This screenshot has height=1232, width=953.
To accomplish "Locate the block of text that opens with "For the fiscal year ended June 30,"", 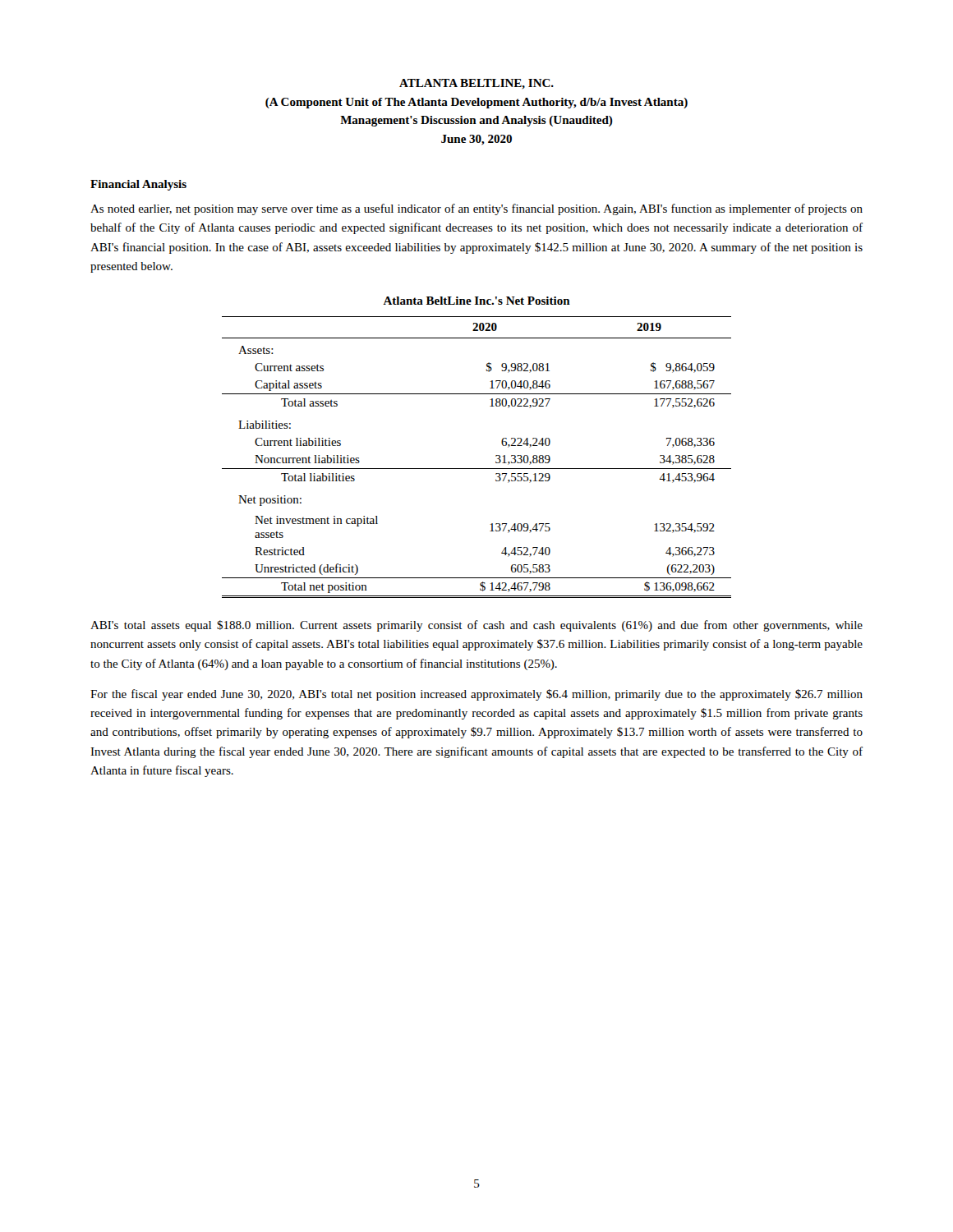I will (476, 732).
